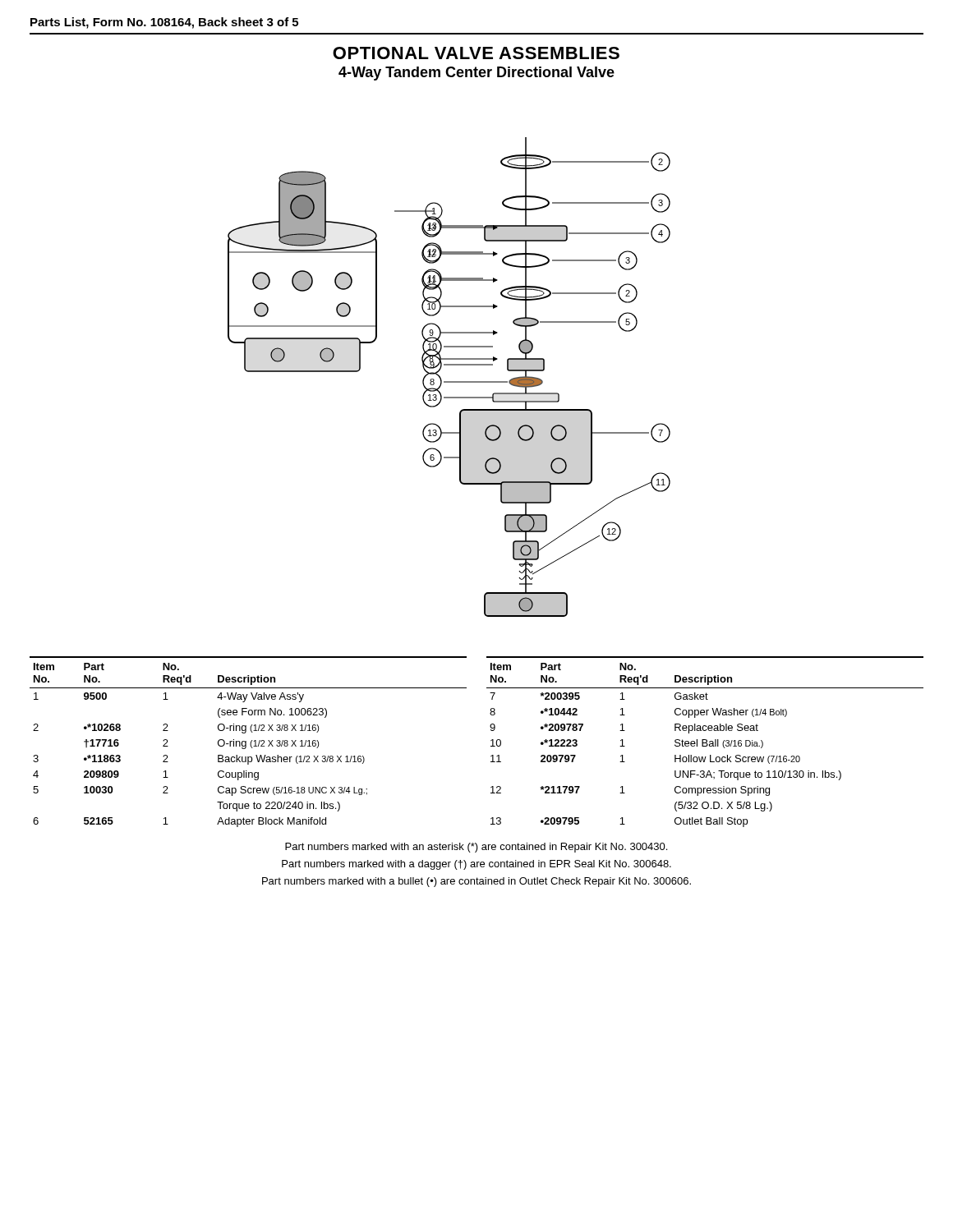Locate the engineering diagram
The height and width of the screenshot is (1232, 953).
pyautogui.click(x=476, y=367)
